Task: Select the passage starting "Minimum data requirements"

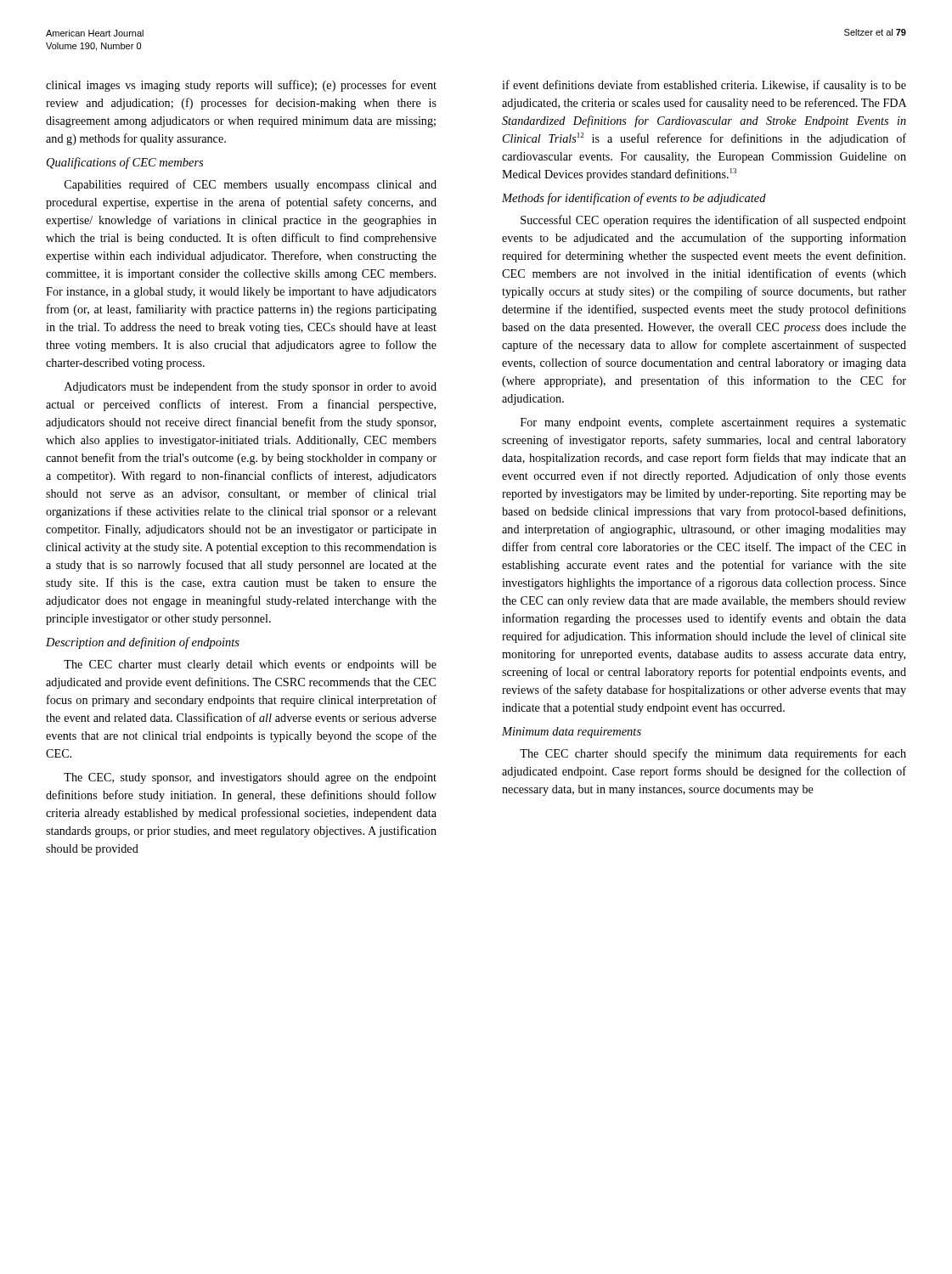Action: pyautogui.click(x=572, y=732)
